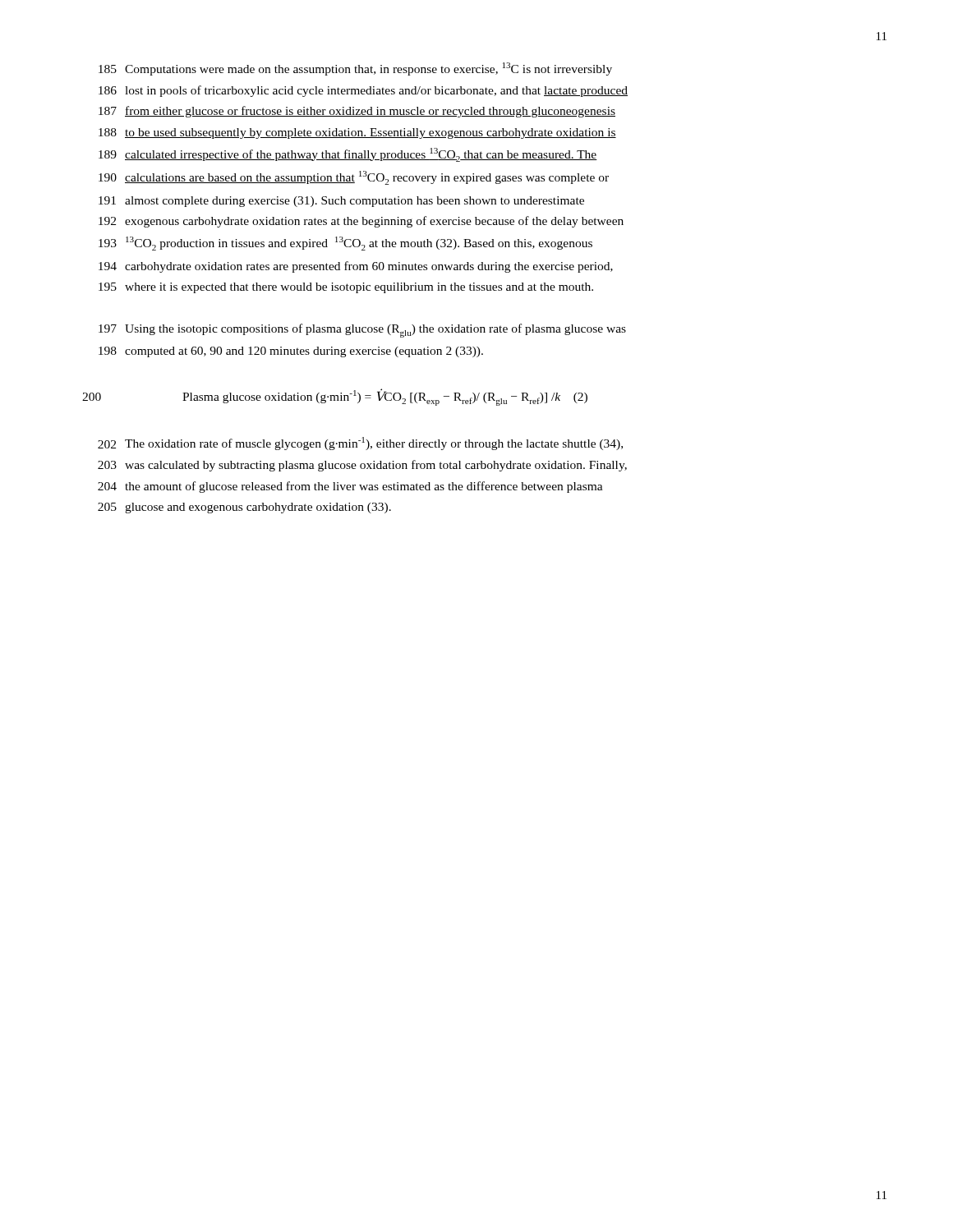953x1232 pixels.
Task: Click on the text block that says "203 was calculated by subtracting plasma glucose oxidation"
Action: (x=485, y=465)
